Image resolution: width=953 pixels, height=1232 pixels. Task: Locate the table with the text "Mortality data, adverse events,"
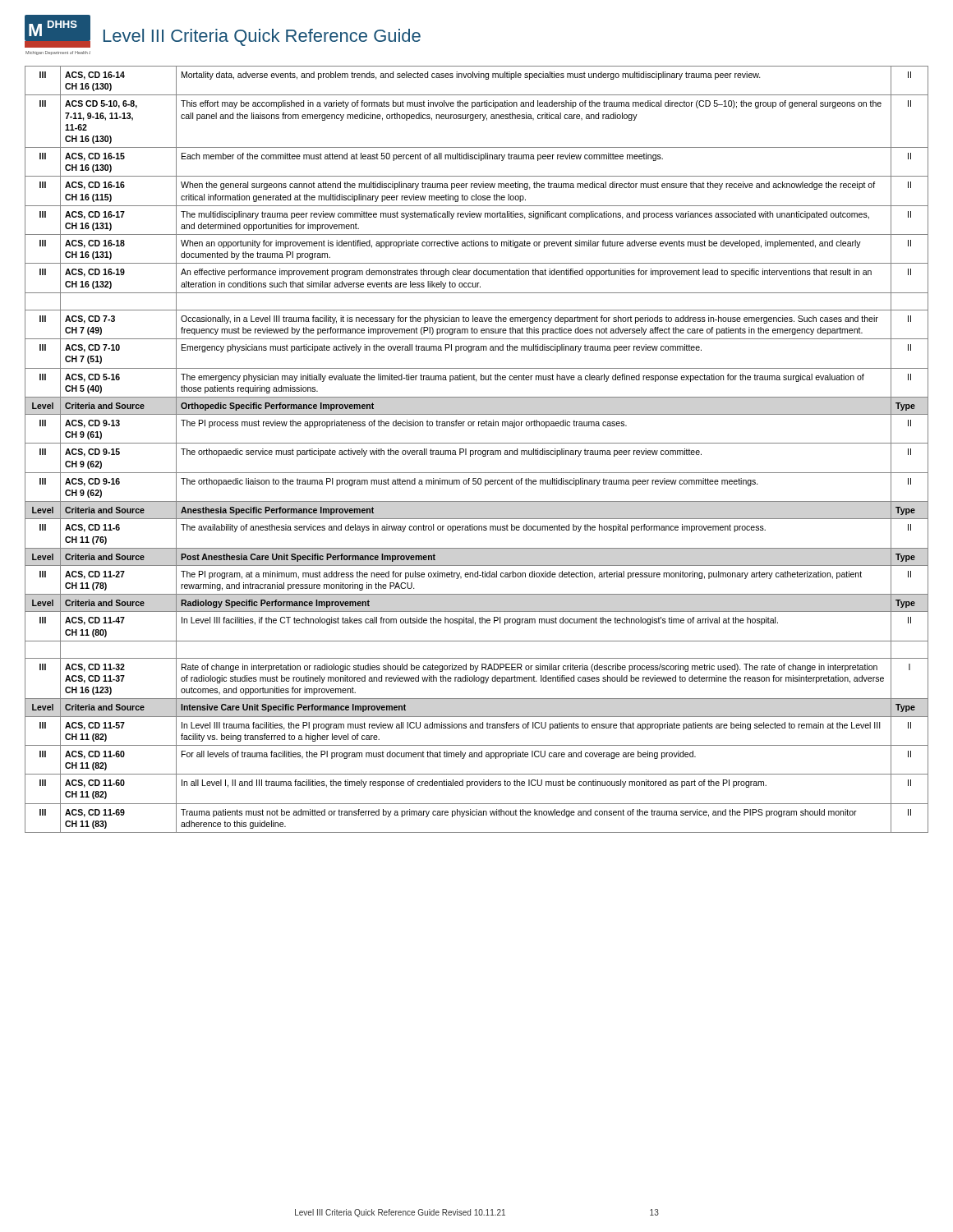tap(476, 449)
